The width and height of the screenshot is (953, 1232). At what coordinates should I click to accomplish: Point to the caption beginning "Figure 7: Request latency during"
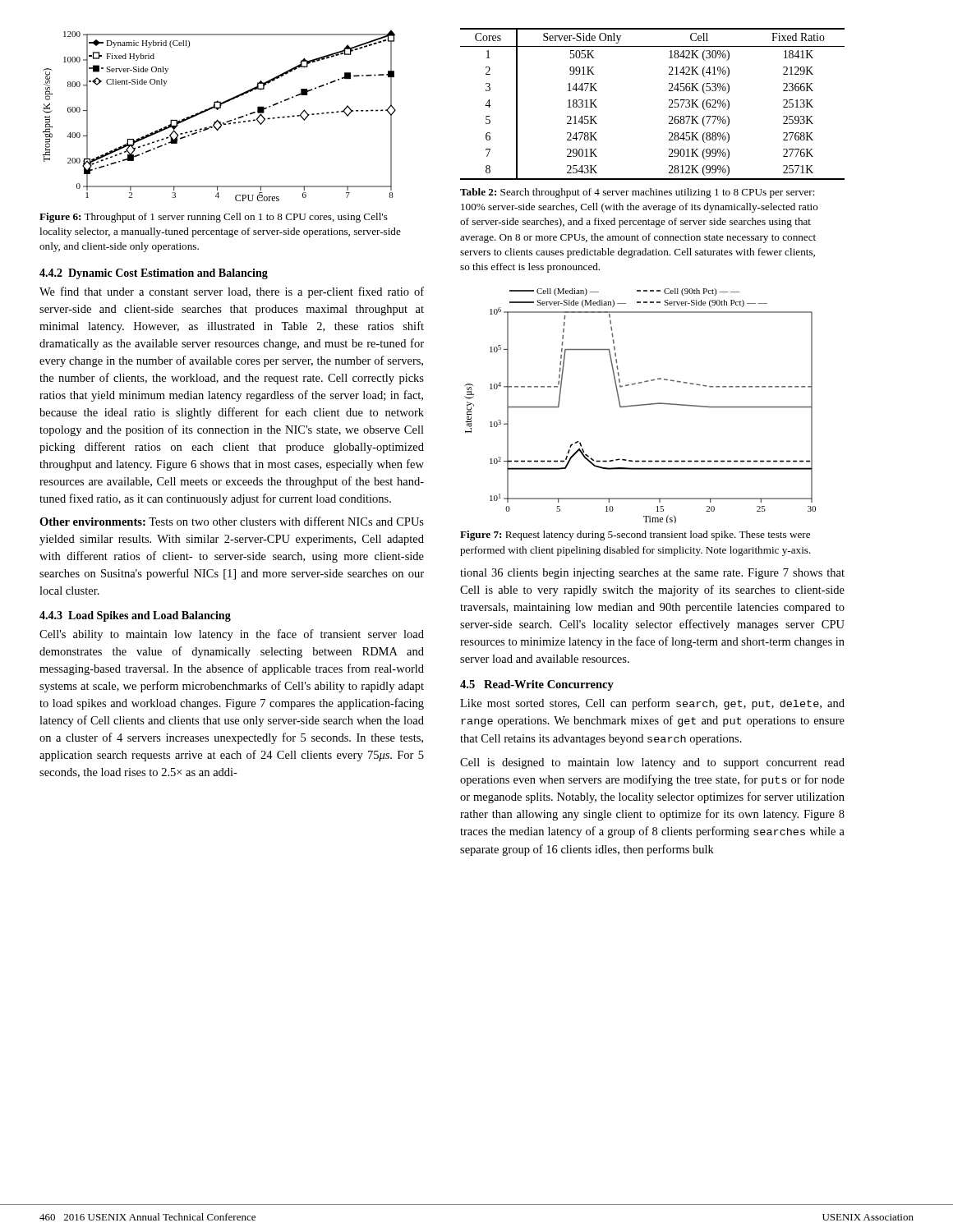click(x=636, y=542)
